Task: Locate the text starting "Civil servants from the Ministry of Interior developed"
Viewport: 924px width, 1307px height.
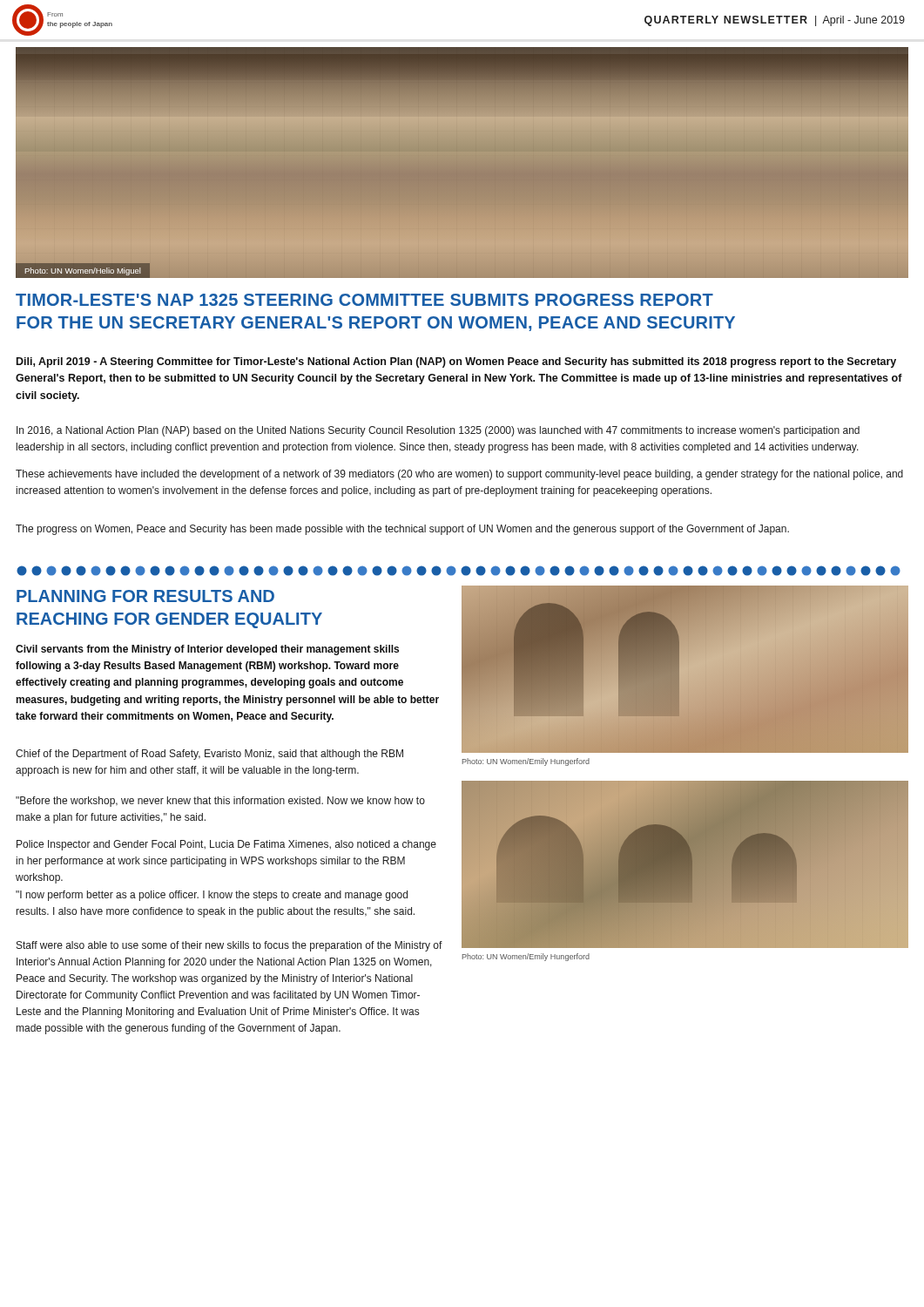Action: click(229, 683)
